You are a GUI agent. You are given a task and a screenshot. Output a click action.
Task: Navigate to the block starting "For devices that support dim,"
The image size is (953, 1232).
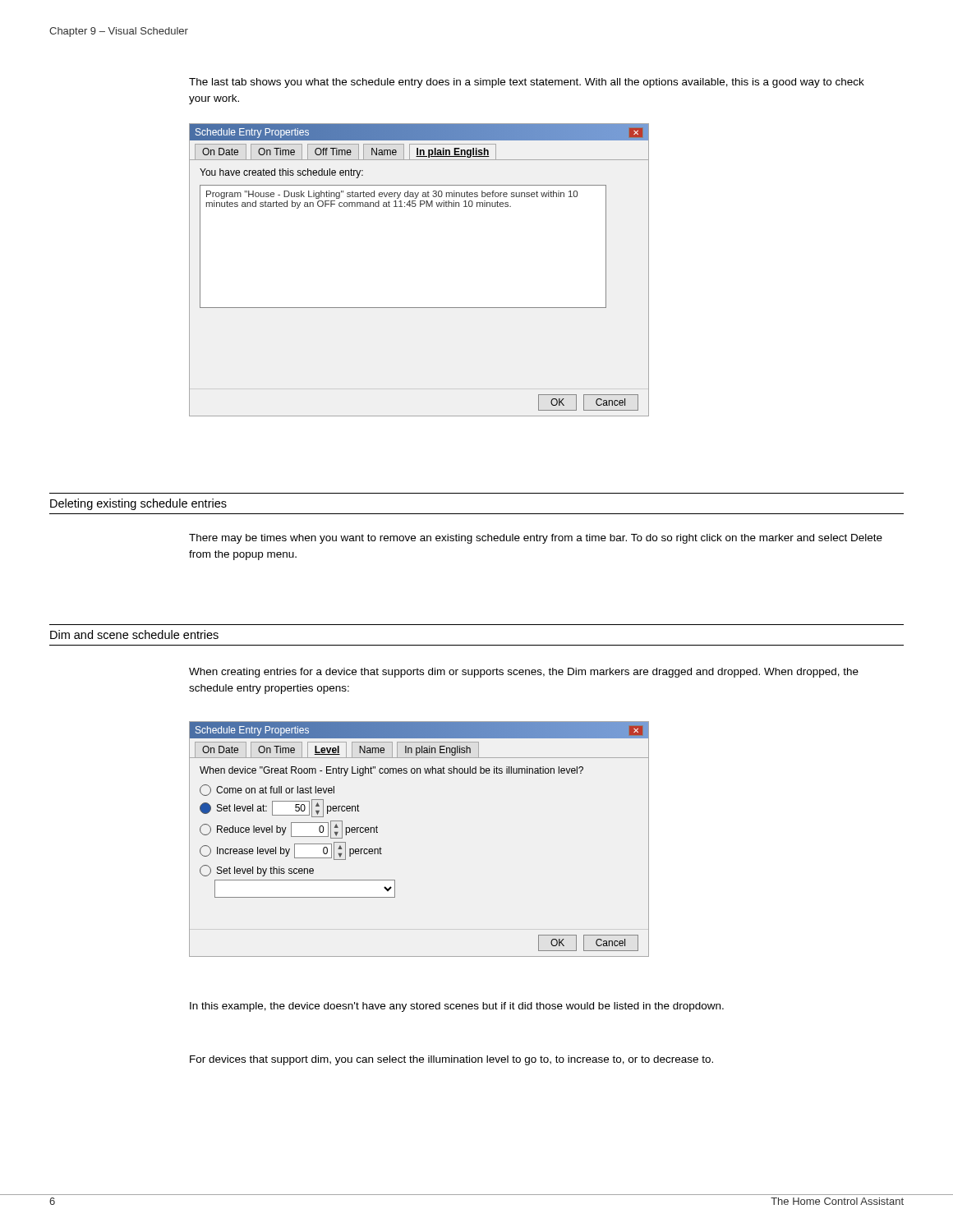click(x=452, y=1059)
